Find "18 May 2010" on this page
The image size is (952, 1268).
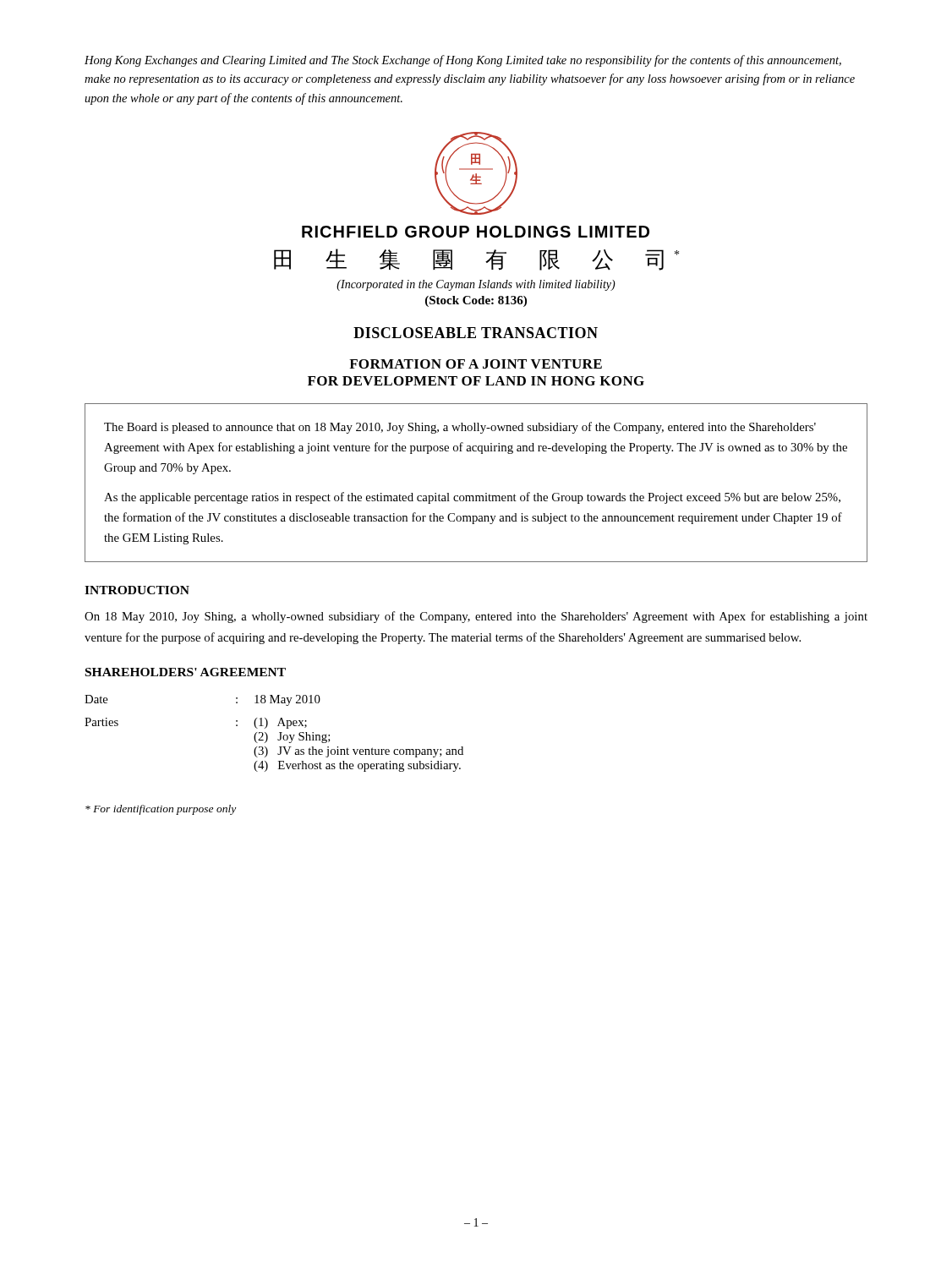tap(287, 699)
